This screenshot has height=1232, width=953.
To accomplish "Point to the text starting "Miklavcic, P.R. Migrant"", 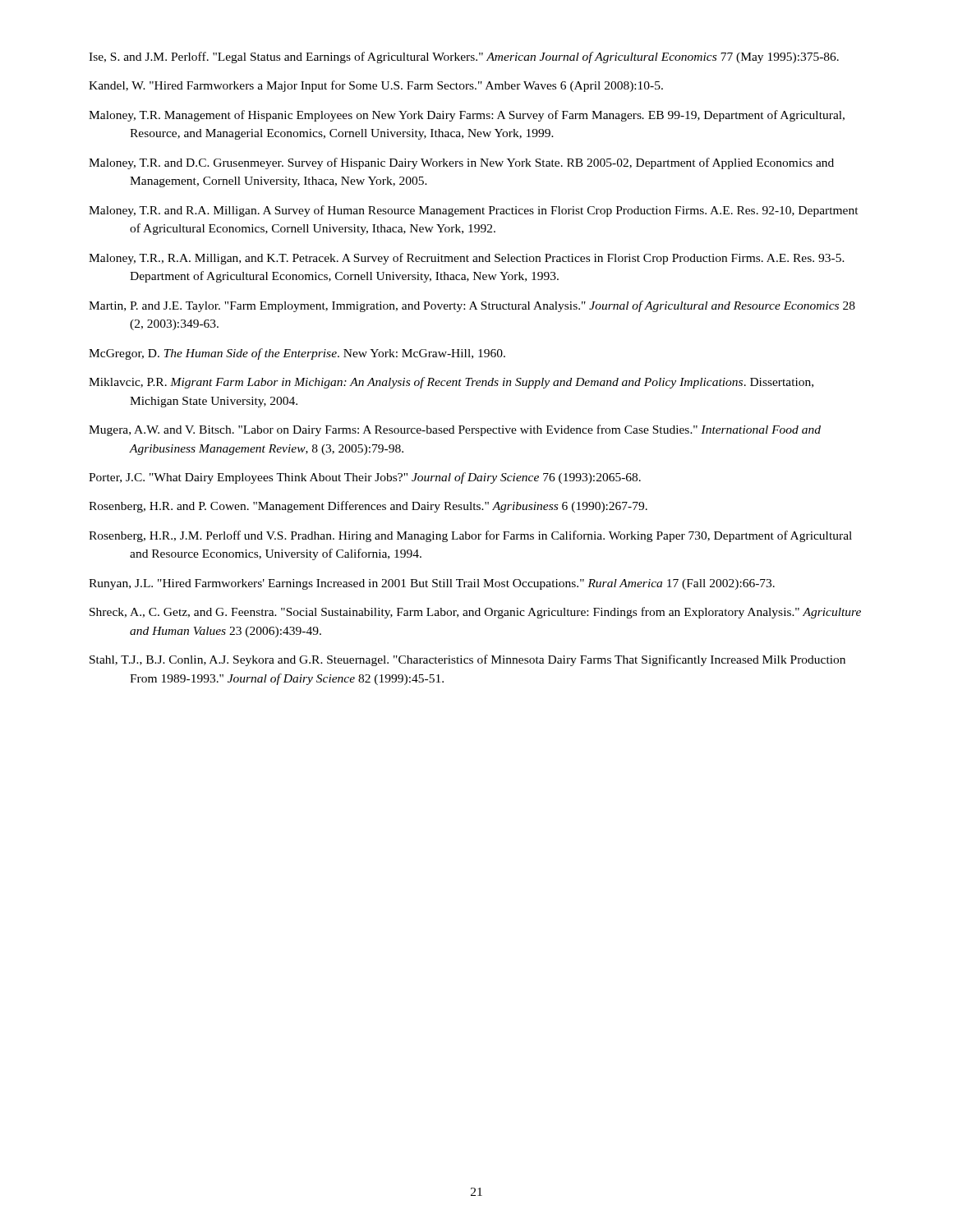I will coord(451,391).
